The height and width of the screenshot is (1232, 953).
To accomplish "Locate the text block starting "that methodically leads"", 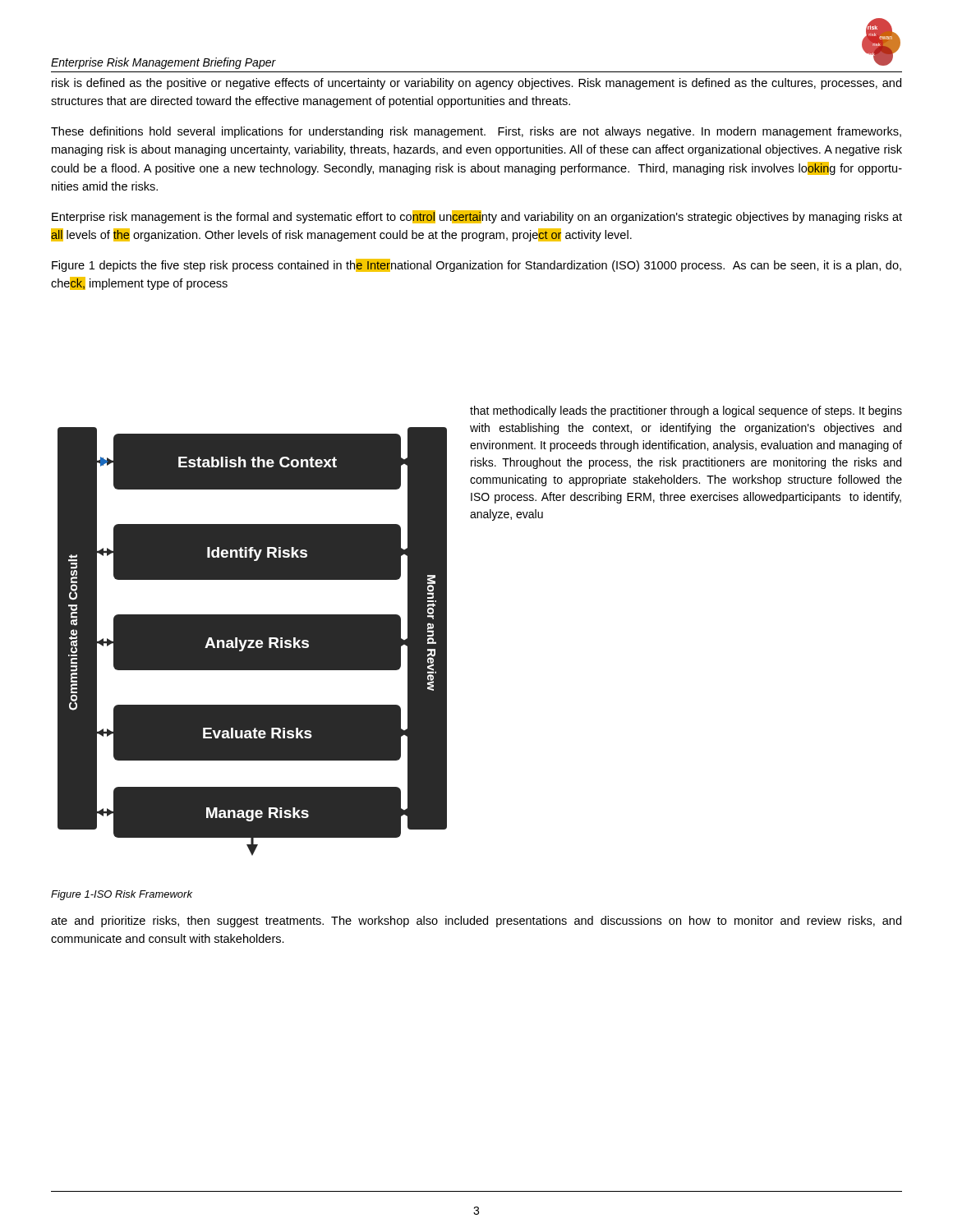I will tap(686, 462).
